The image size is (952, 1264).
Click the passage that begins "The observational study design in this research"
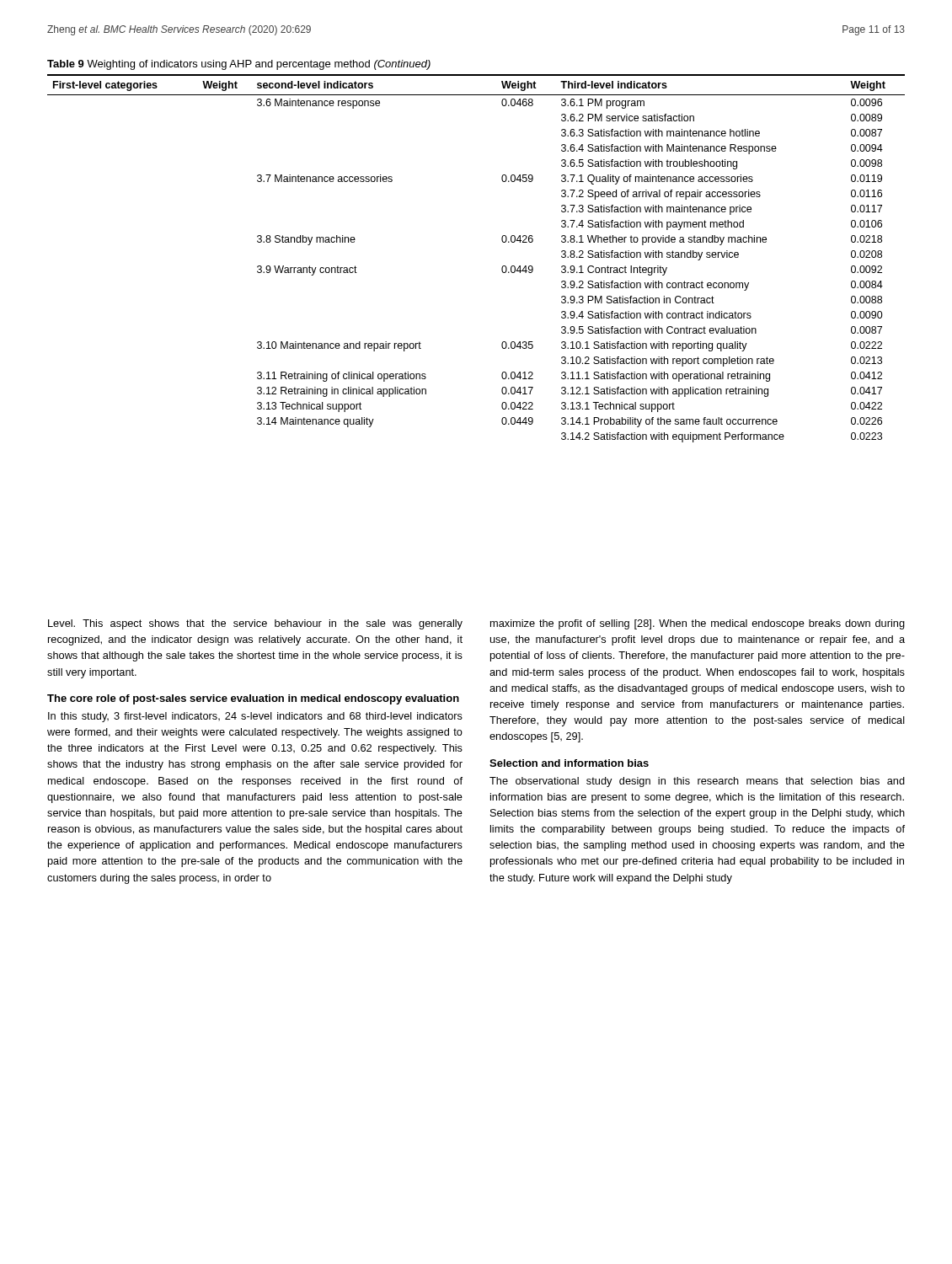[x=697, y=829]
